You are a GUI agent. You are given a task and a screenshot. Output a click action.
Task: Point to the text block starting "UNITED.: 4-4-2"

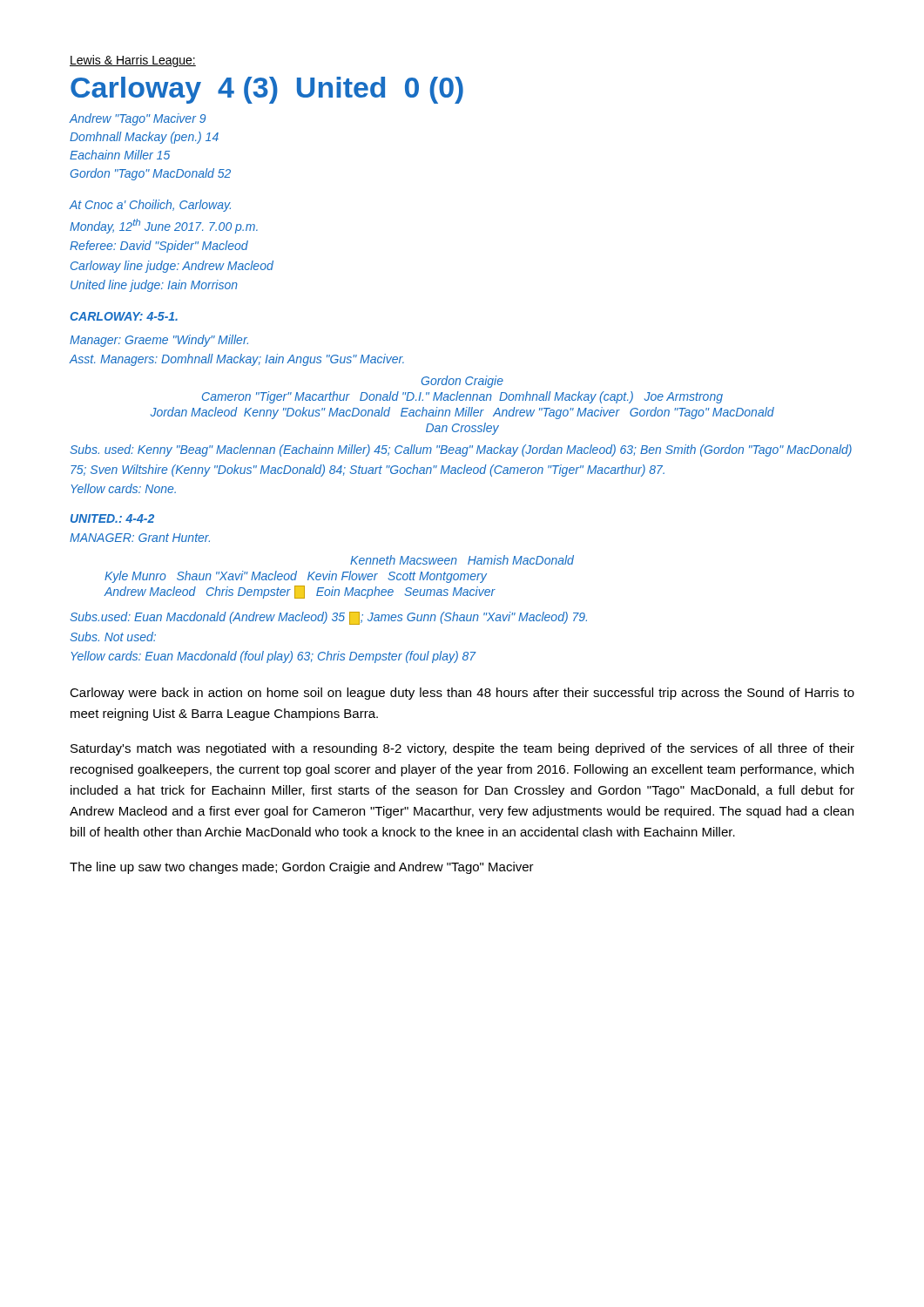coord(112,518)
